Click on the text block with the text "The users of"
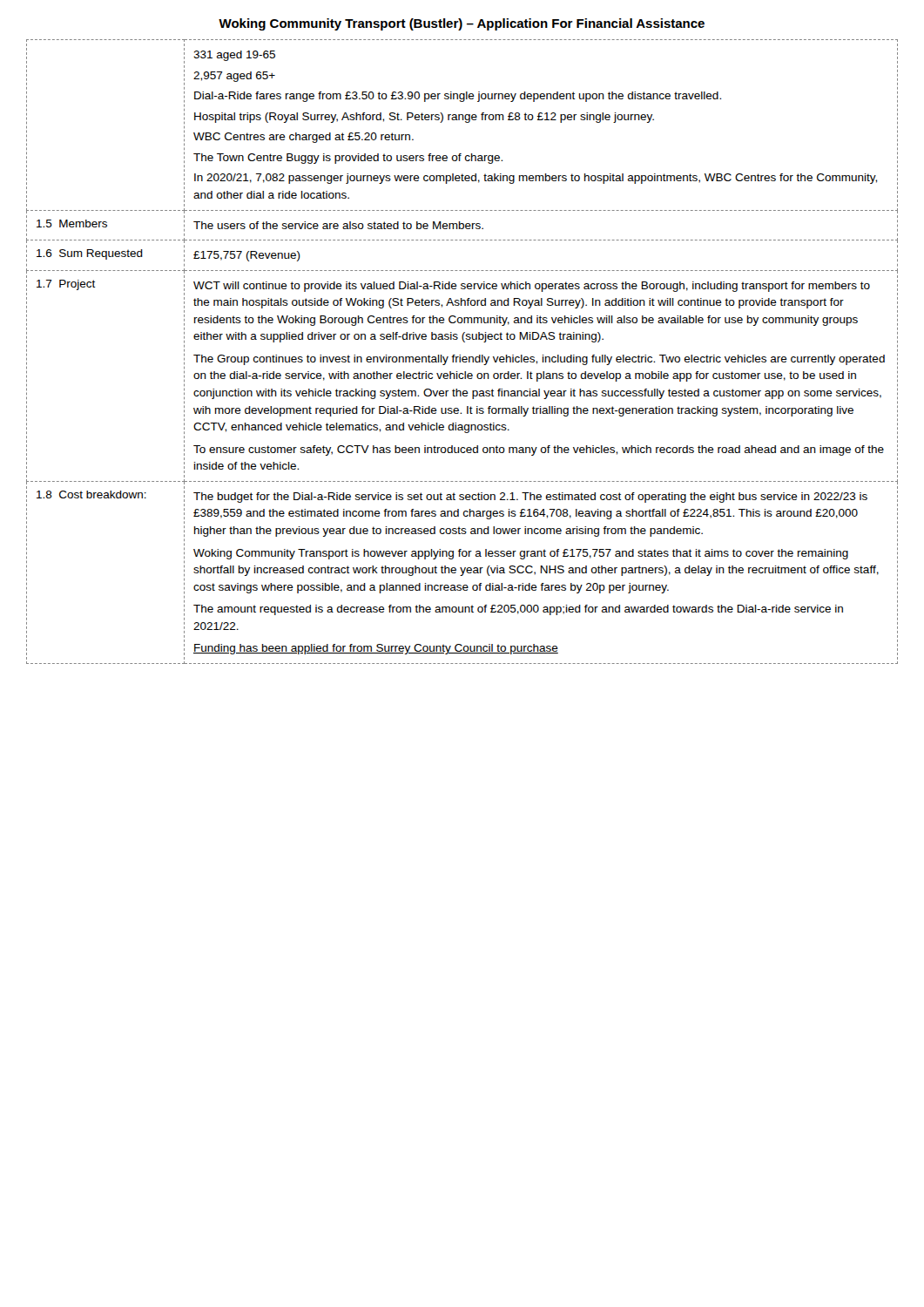The image size is (924, 1307). pyautogui.click(x=339, y=225)
